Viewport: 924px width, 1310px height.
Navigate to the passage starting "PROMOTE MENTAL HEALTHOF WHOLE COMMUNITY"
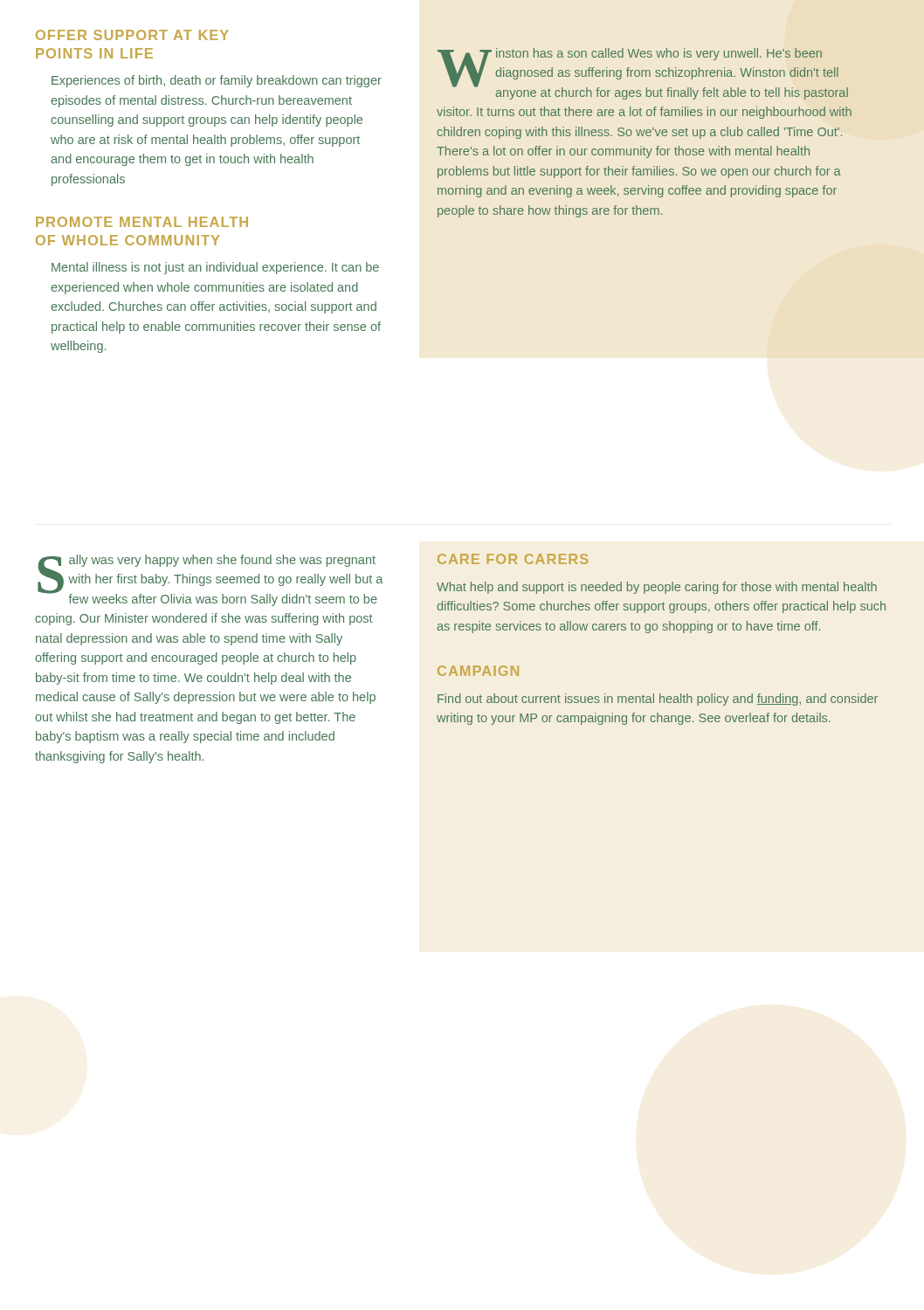142,231
